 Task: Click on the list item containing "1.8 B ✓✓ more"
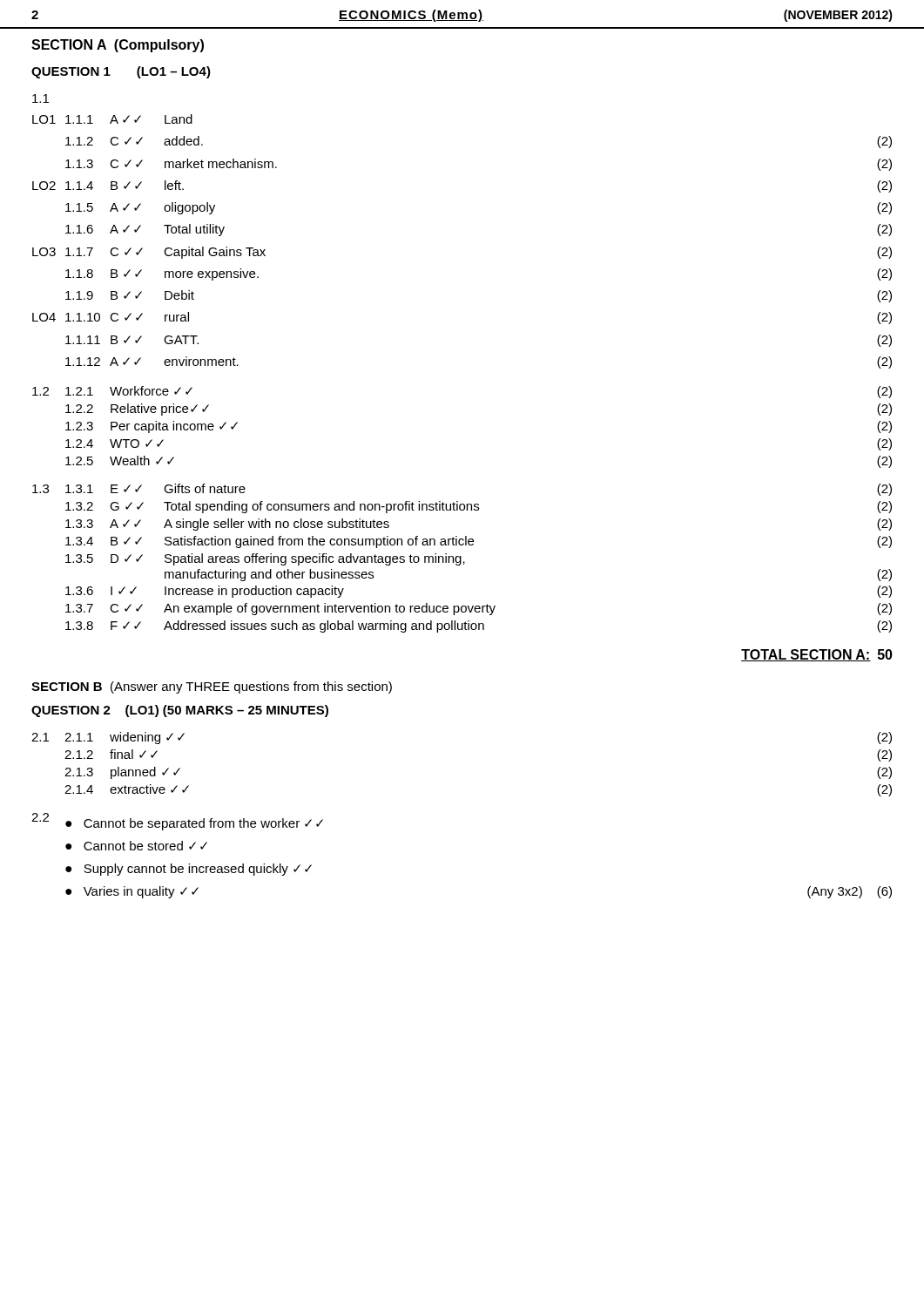tap(79, 274)
